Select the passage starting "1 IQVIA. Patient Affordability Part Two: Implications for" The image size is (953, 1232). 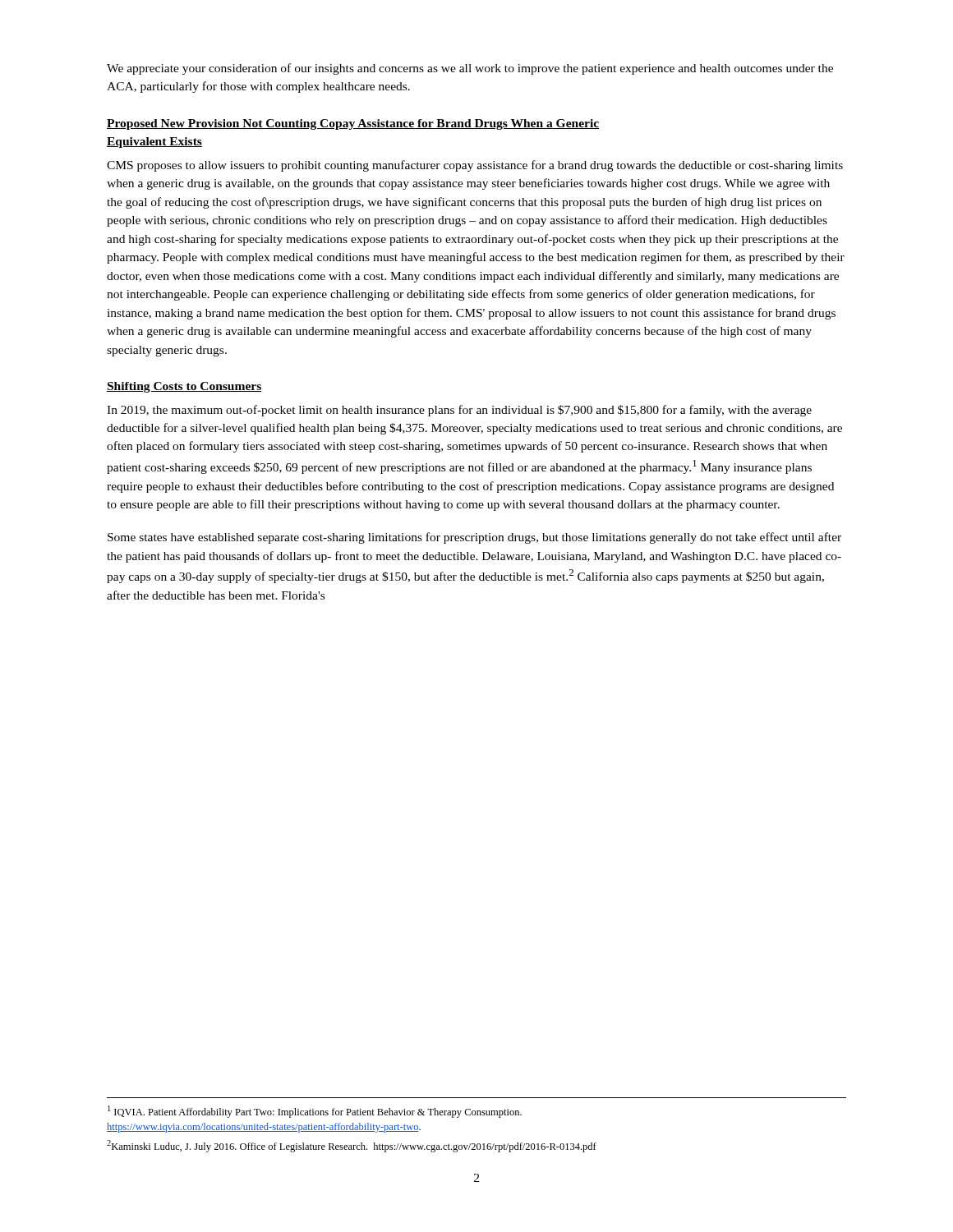pos(476,1119)
